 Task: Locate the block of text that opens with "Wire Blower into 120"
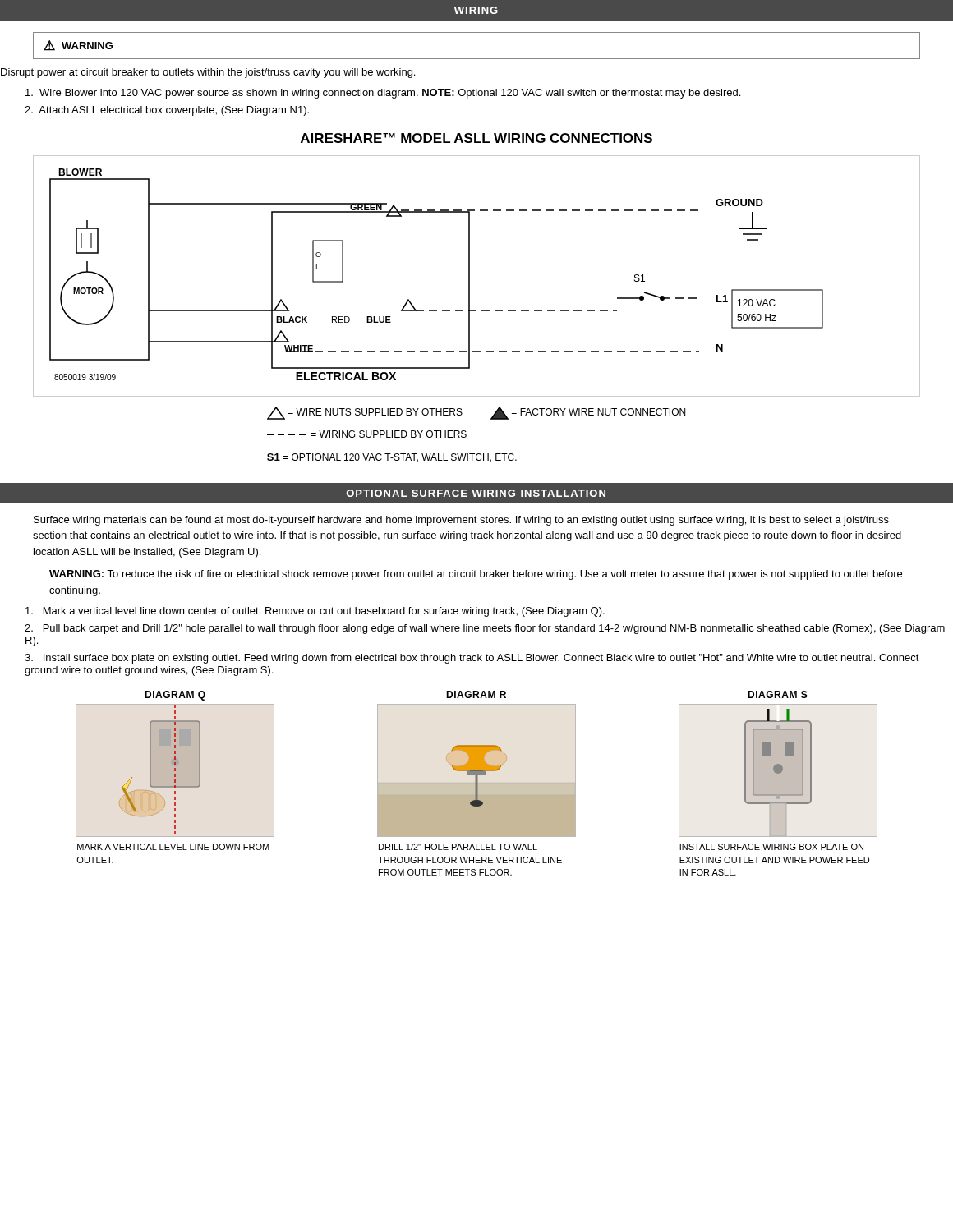point(383,92)
